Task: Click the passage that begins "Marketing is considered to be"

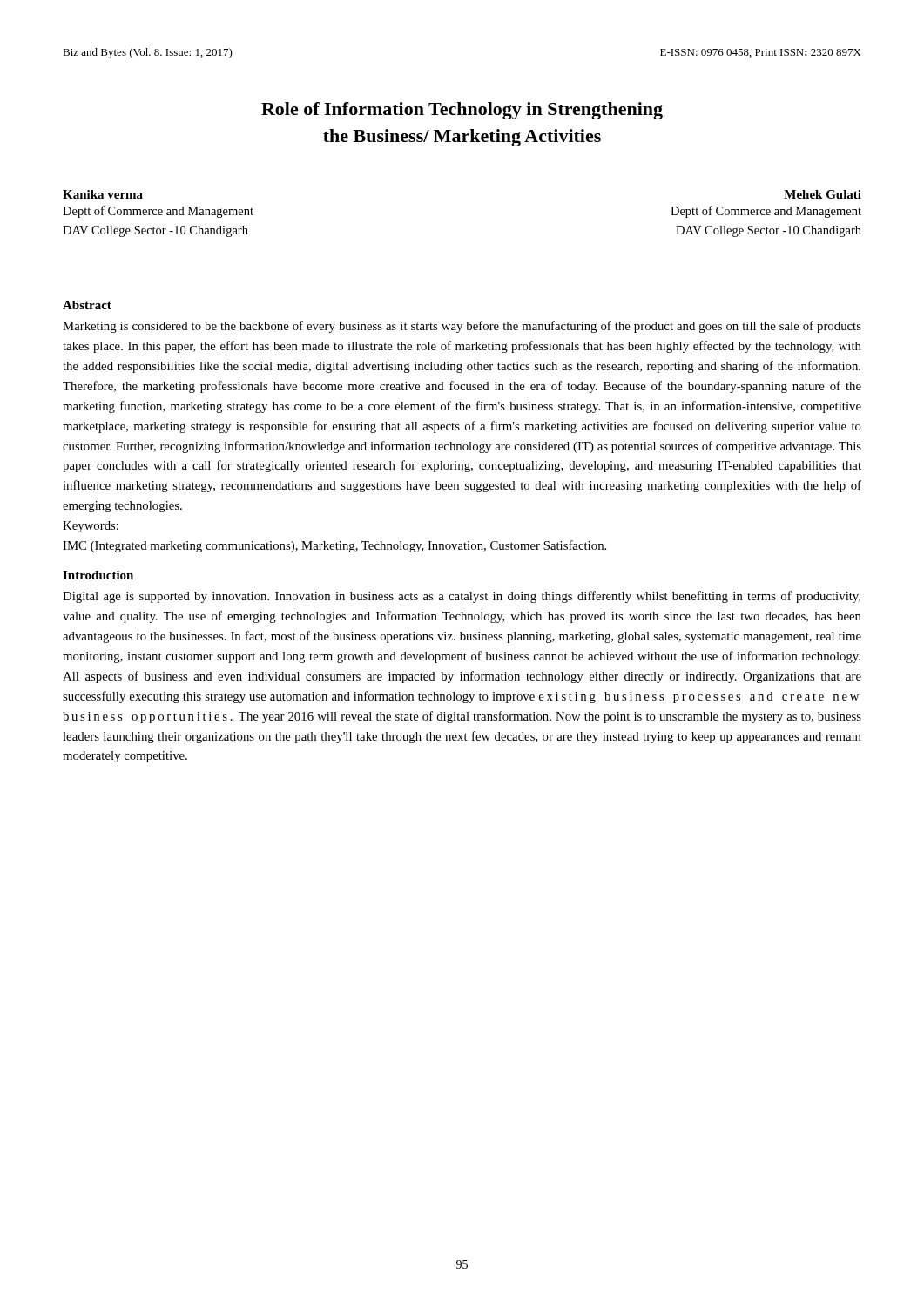Action: point(462,436)
